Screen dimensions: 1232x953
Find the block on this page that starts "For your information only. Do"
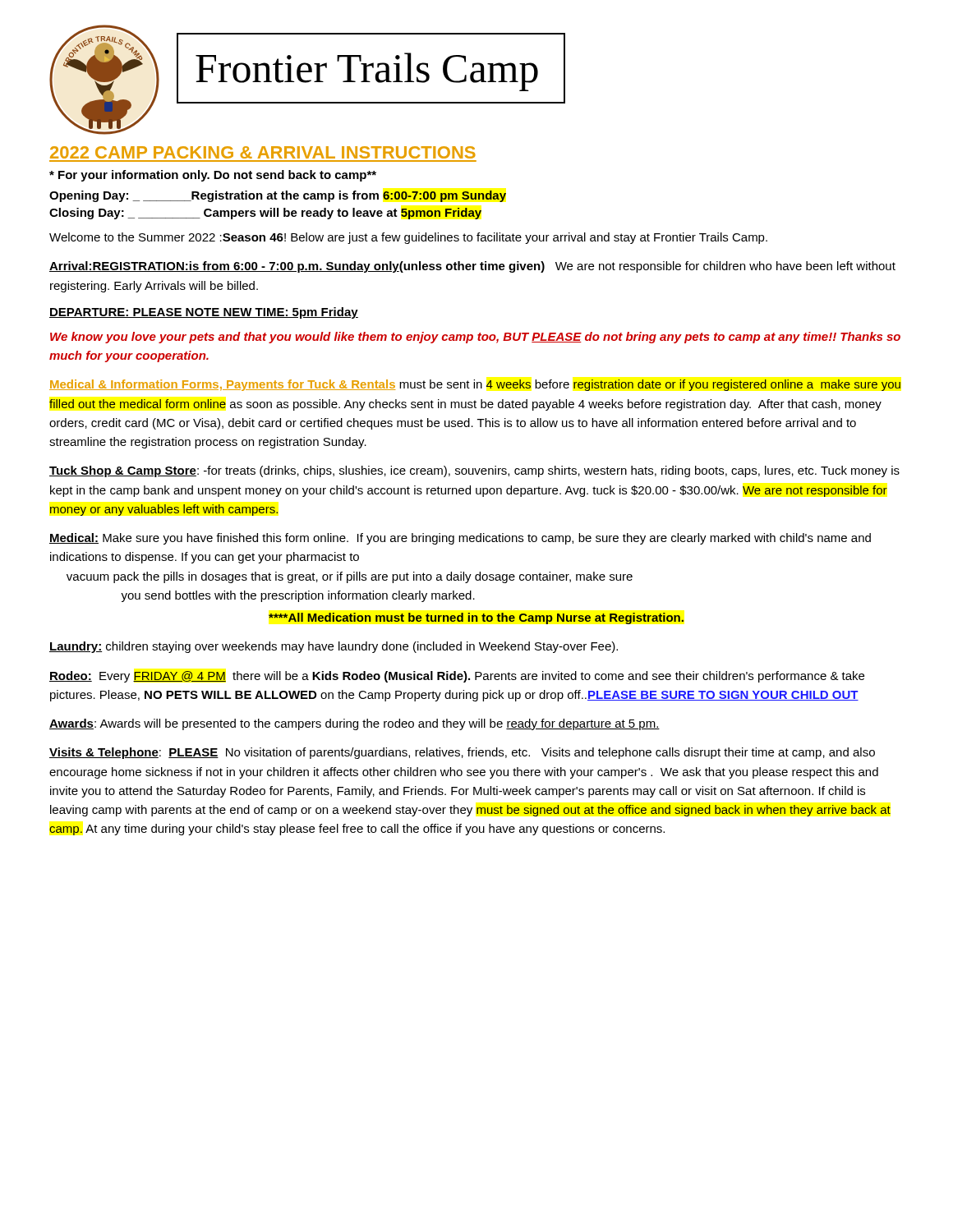pyautogui.click(x=213, y=175)
